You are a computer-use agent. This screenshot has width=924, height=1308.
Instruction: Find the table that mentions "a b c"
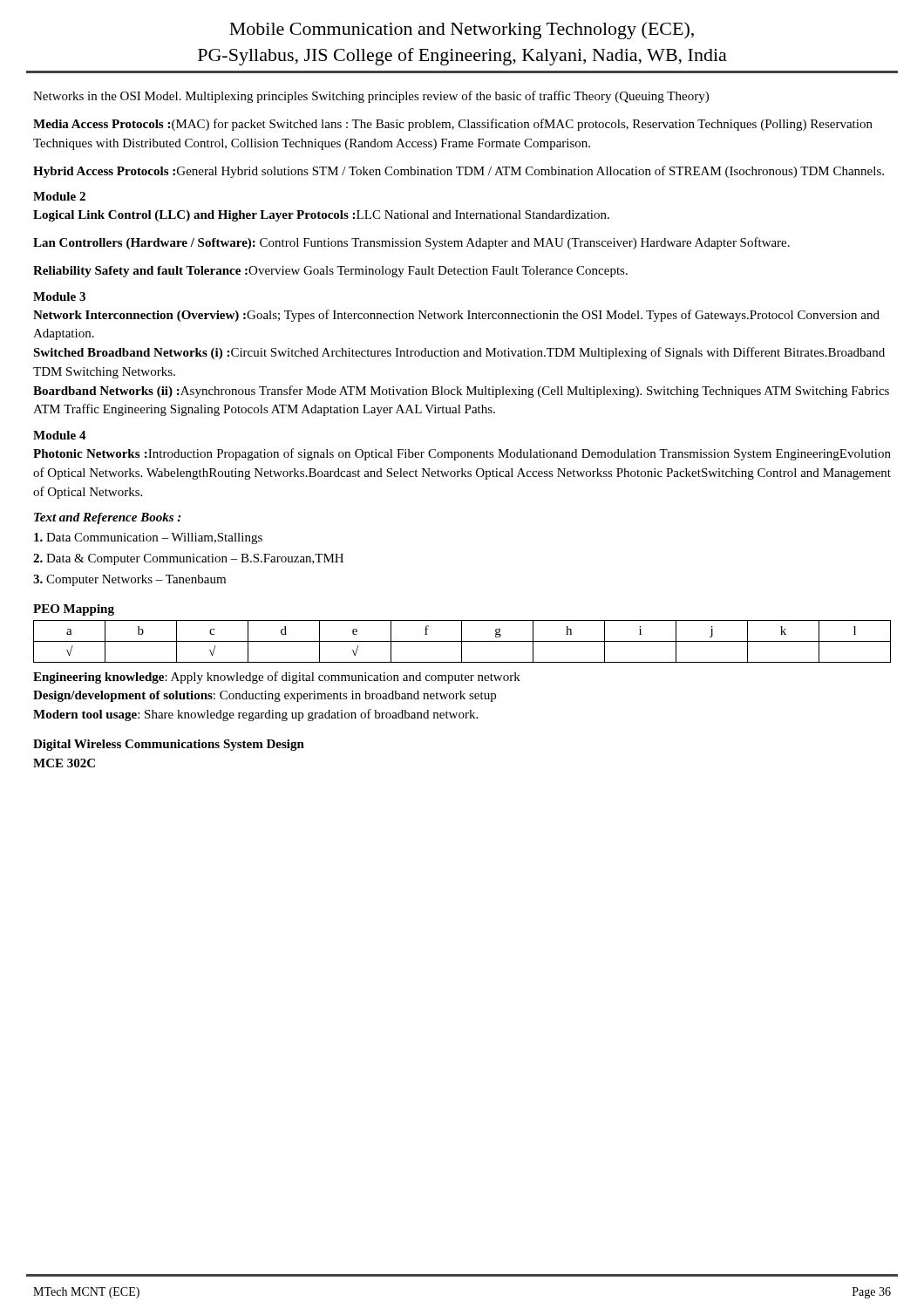coord(462,641)
